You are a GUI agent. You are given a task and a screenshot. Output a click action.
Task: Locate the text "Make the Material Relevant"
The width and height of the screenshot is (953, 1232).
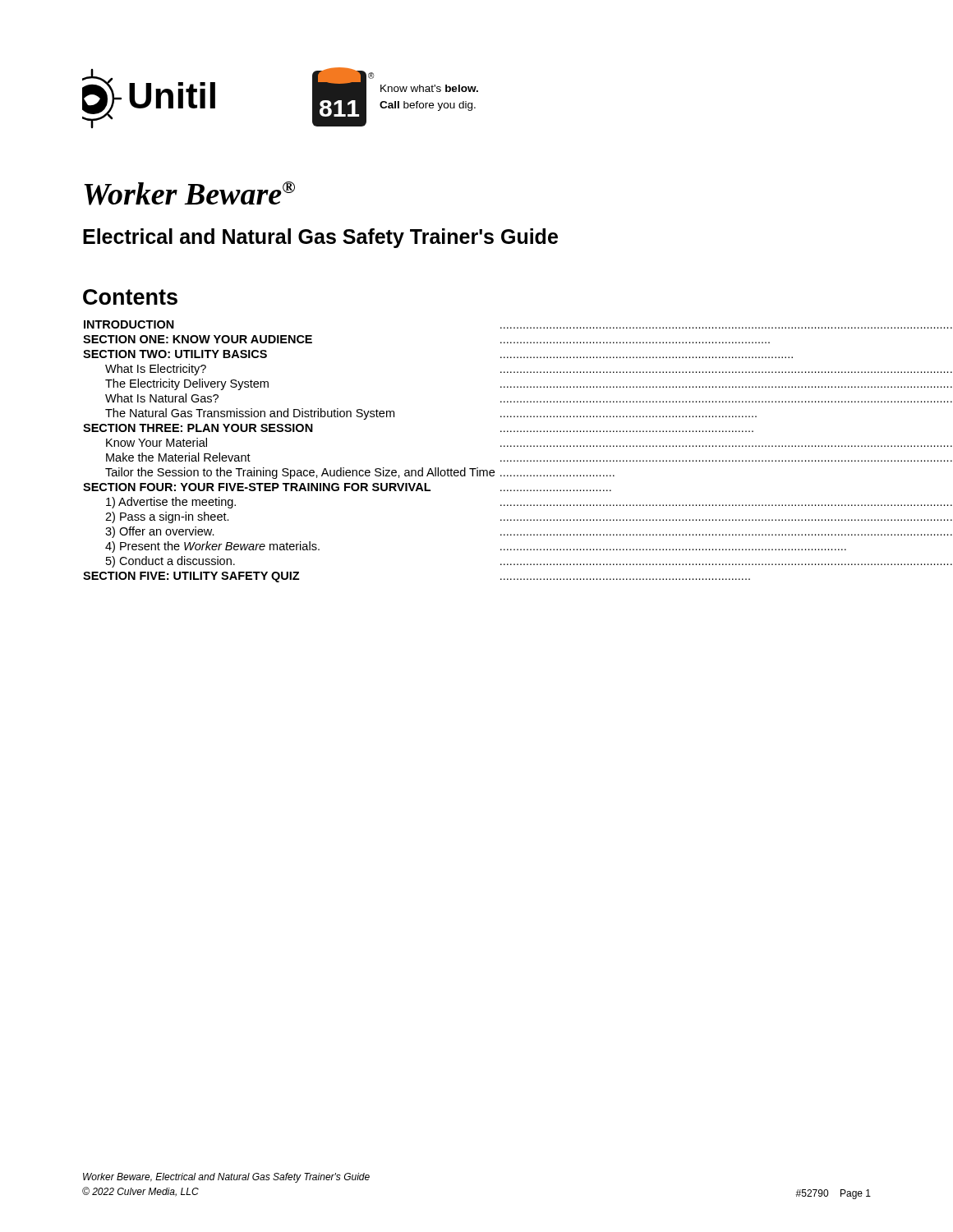tap(518, 457)
